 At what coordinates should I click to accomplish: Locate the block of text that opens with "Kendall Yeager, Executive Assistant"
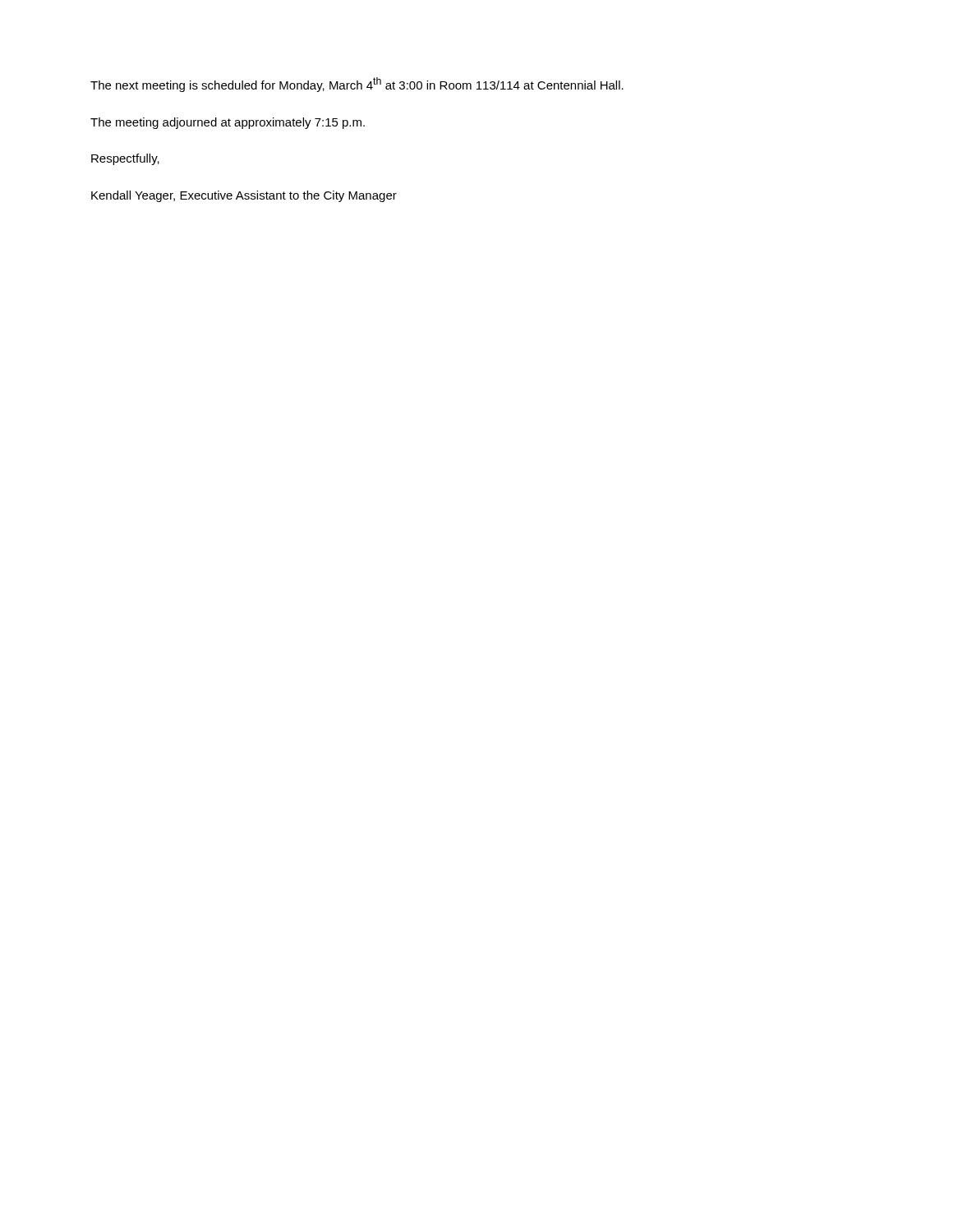pyautogui.click(x=243, y=195)
